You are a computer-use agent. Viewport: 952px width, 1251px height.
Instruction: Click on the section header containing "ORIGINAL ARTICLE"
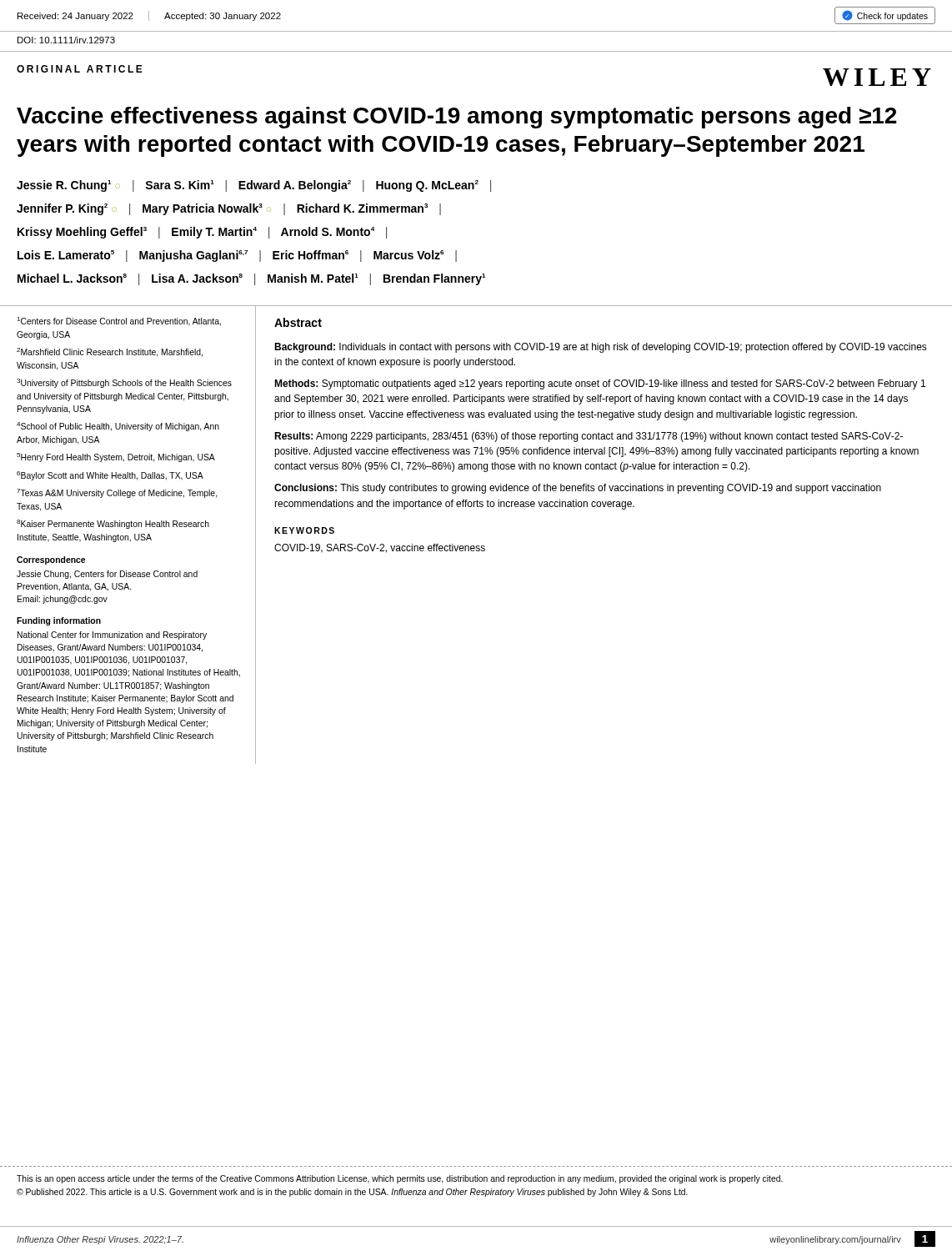coord(81,69)
